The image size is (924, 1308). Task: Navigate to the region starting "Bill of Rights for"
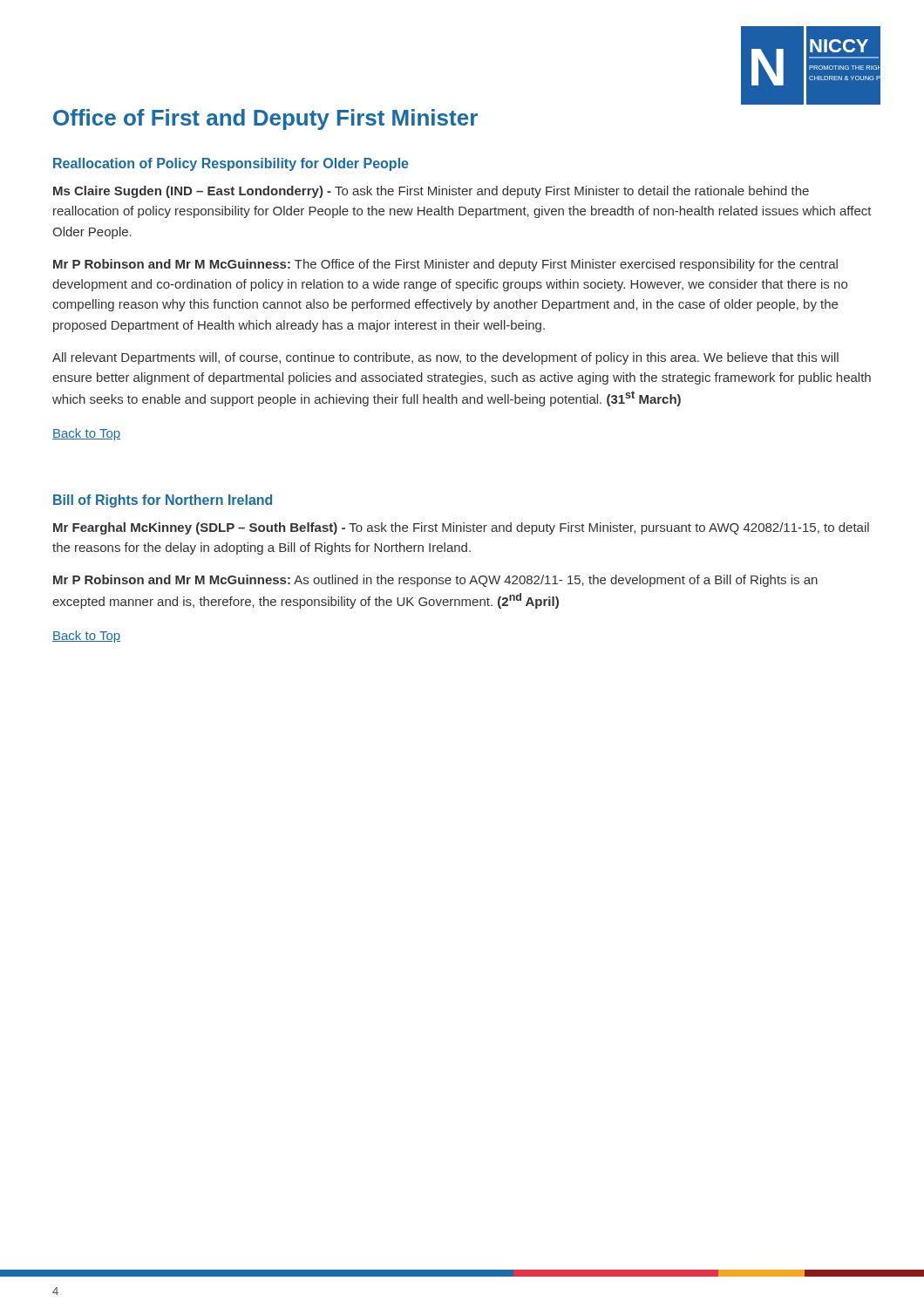pyautogui.click(x=163, y=500)
